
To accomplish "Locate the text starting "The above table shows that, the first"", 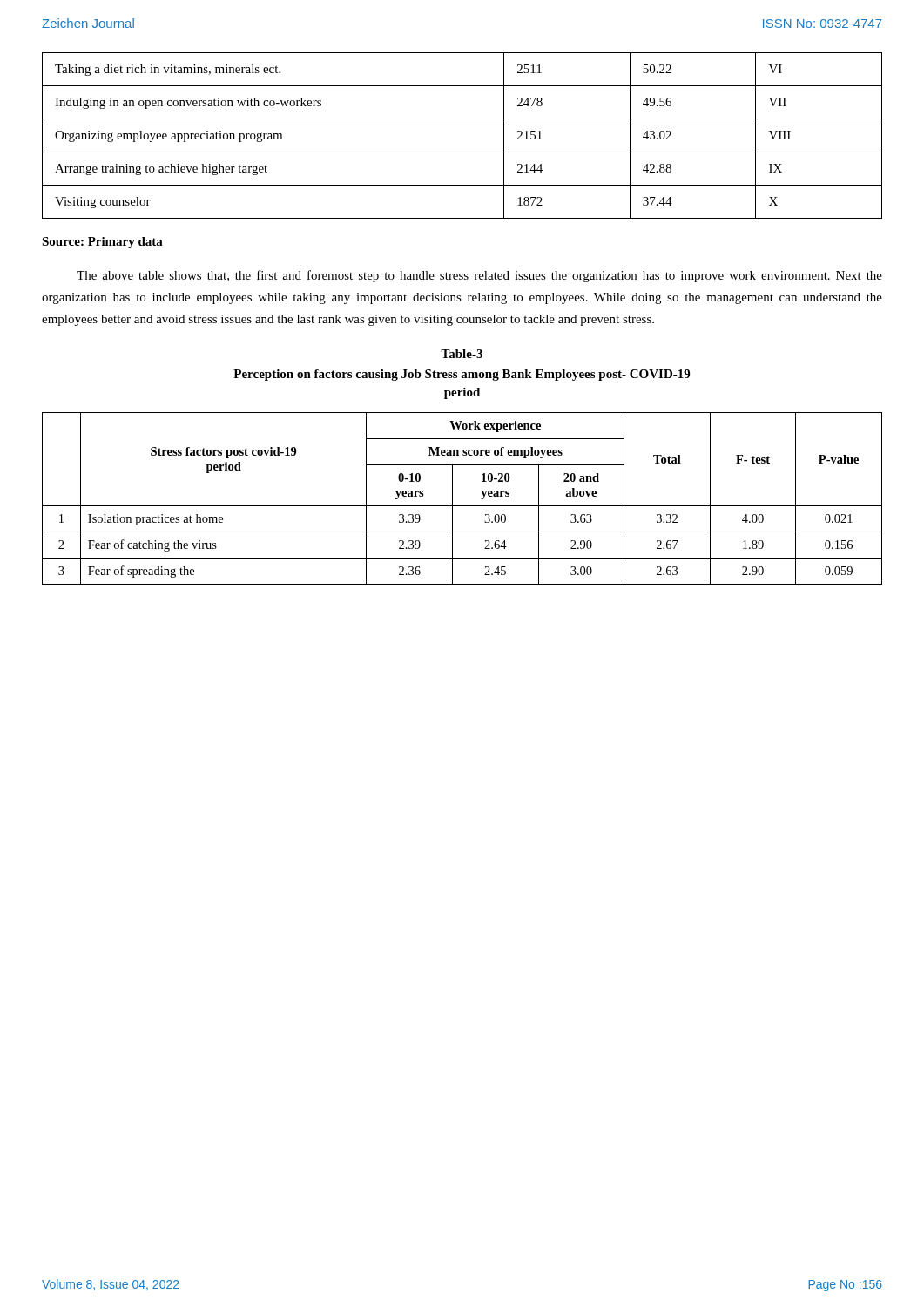I will [x=462, y=297].
